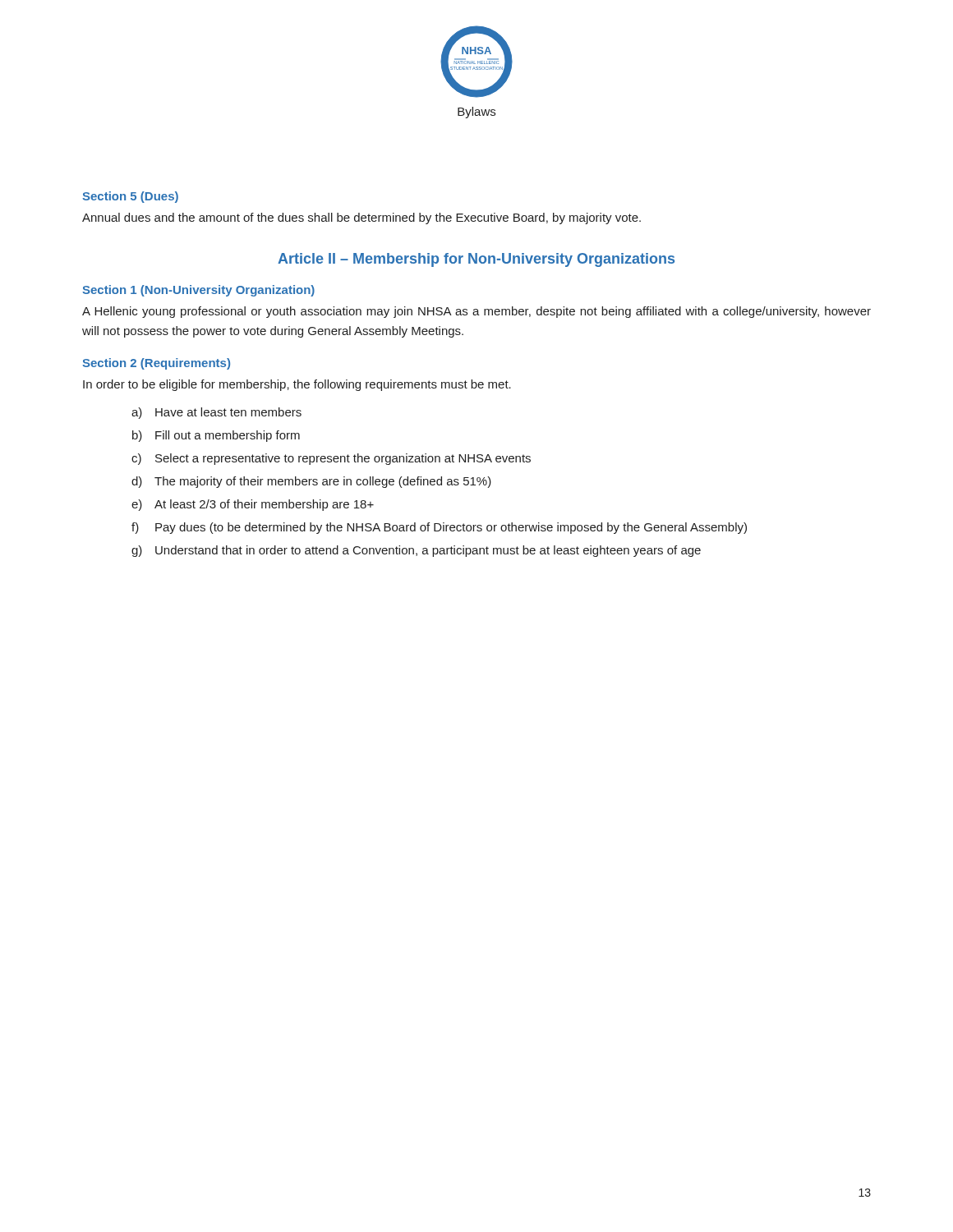Find the text block with the text "In order to be eligible"
The height and width of the screenshot is (1232, 953).
click(297, 384)
